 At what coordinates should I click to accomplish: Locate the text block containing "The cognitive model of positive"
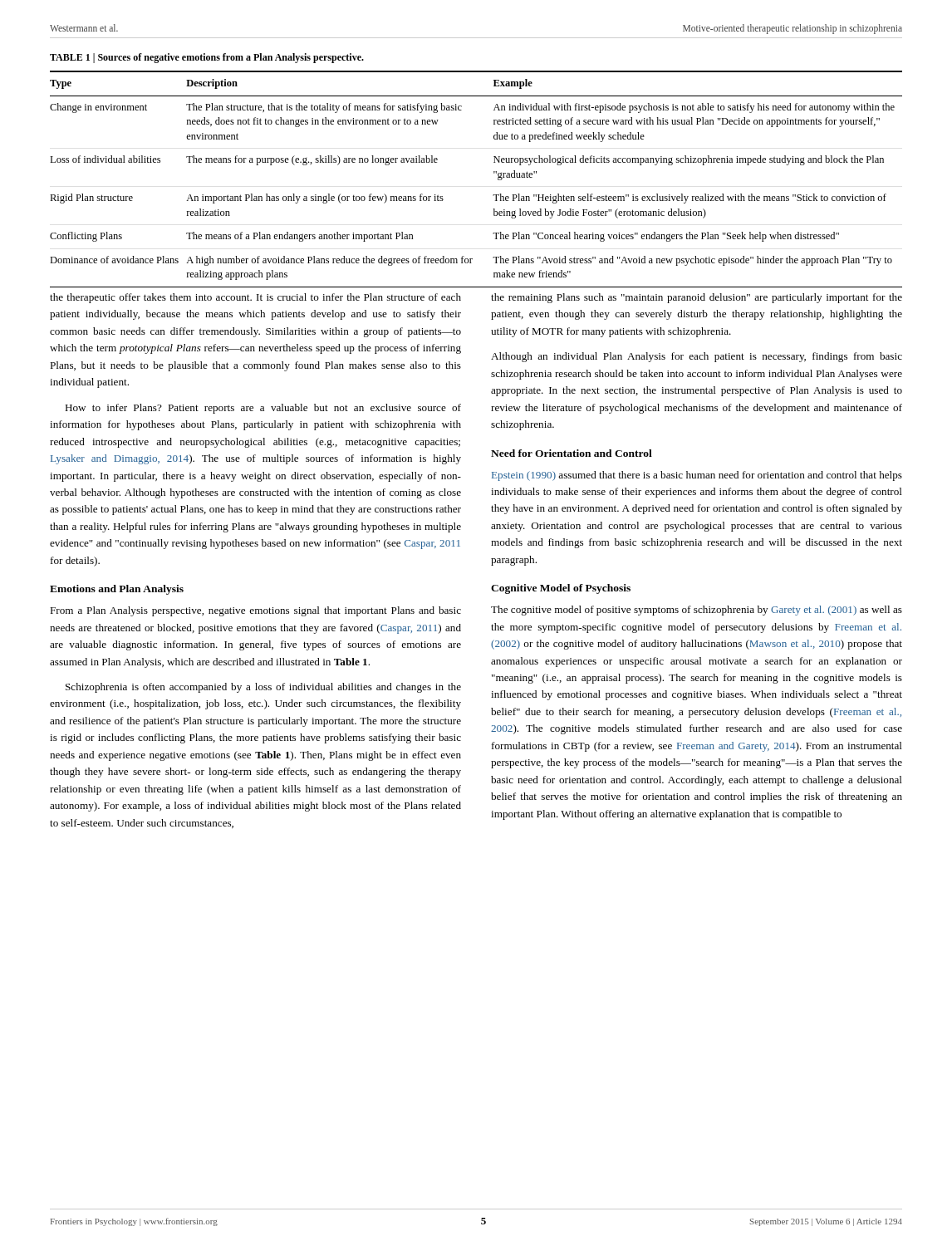click(697, 712)
